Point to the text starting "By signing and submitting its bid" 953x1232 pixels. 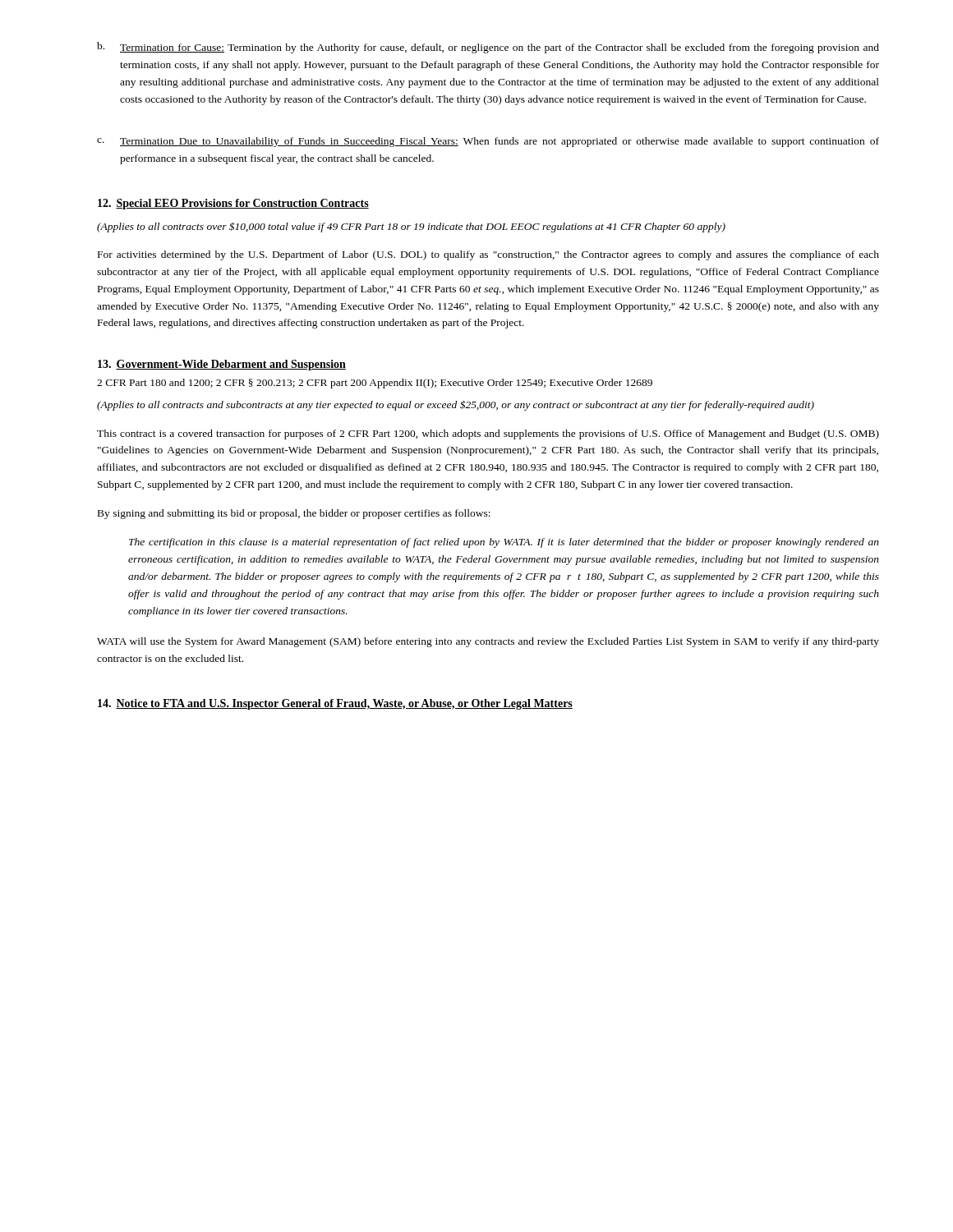[x=294, y=513]
